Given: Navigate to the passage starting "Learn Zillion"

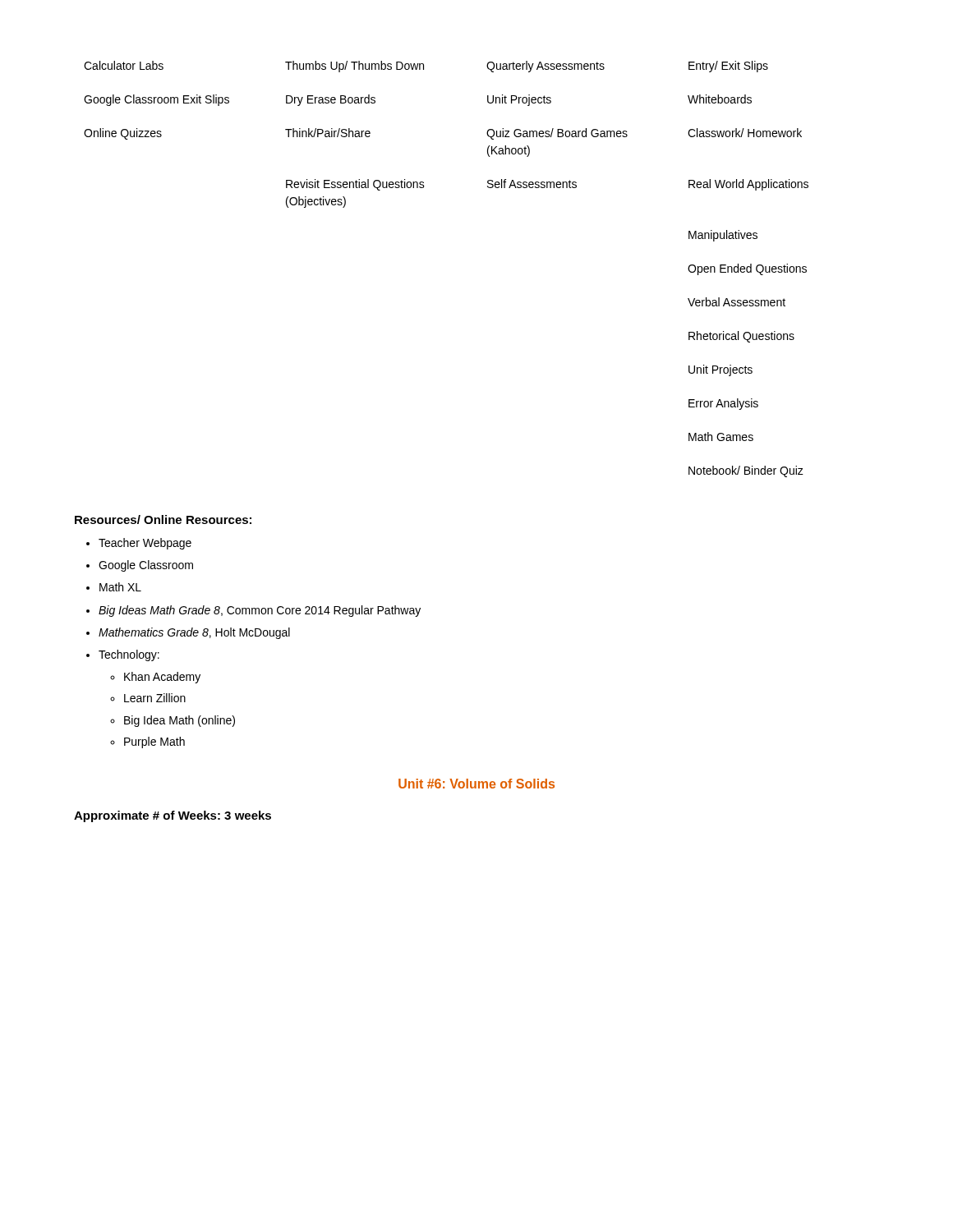Looking at the screenshot, I should click(x=155, y=698).
